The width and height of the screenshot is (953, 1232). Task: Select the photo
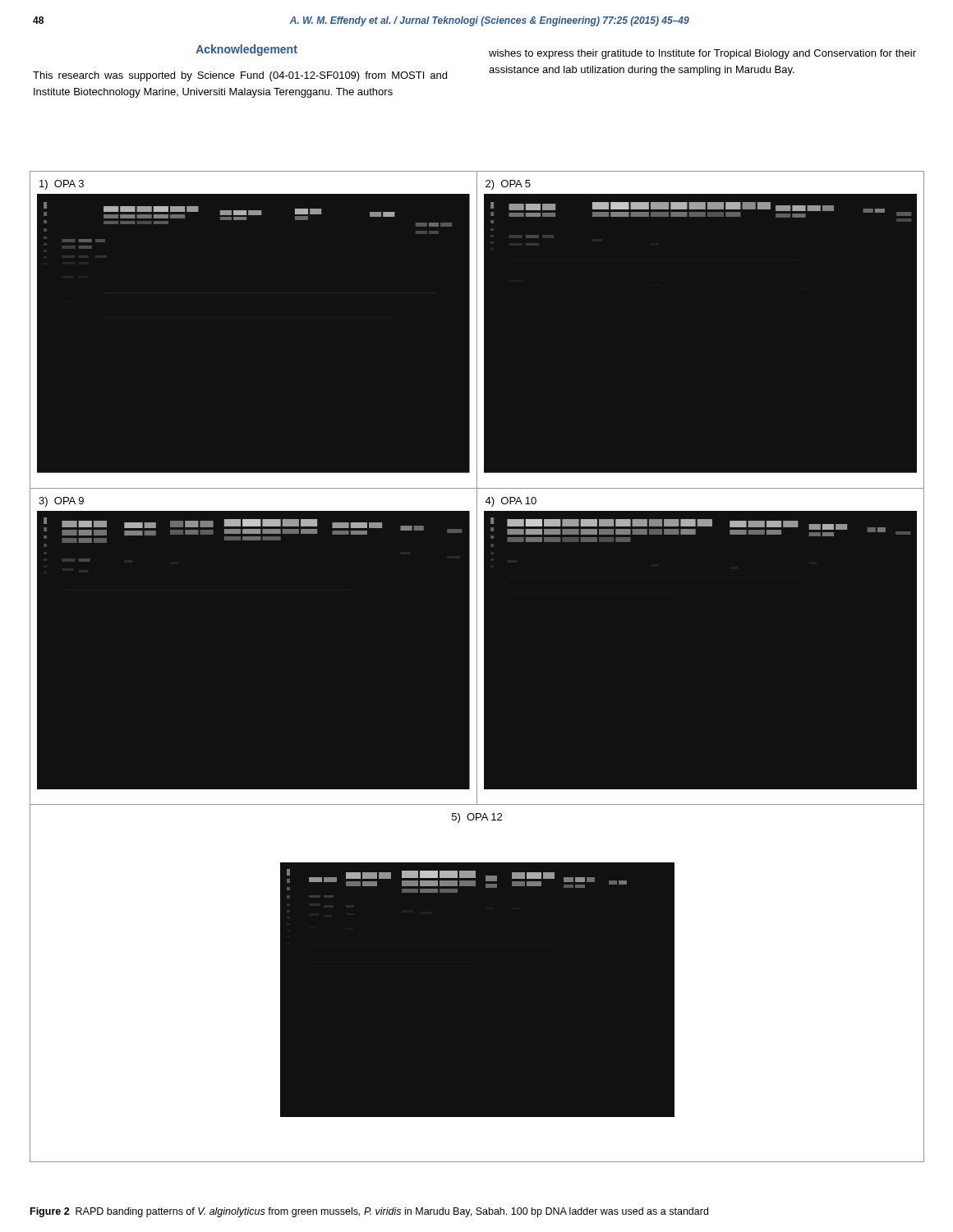(477, 667)
